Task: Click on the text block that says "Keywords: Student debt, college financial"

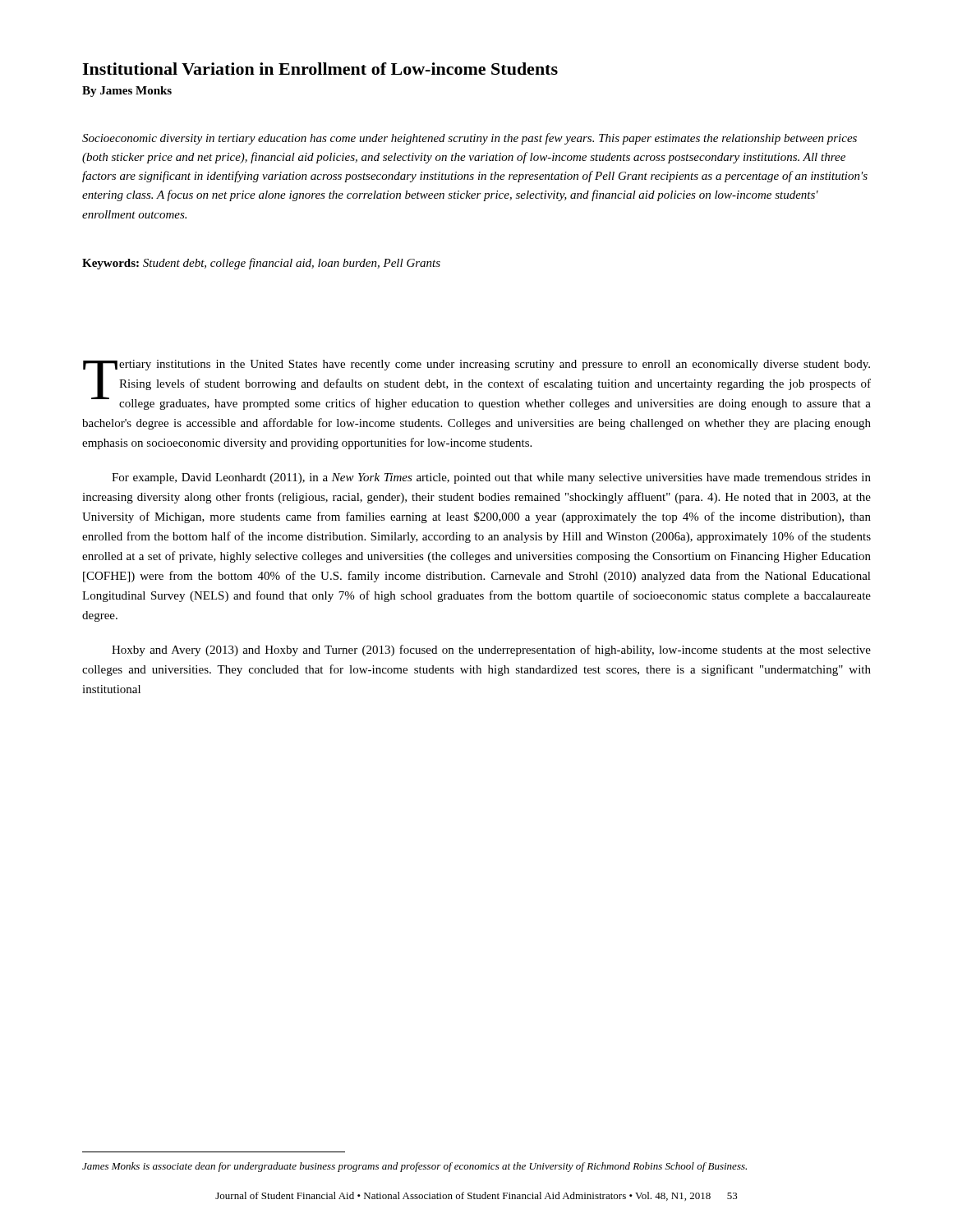Action: [x=261, y=263]
